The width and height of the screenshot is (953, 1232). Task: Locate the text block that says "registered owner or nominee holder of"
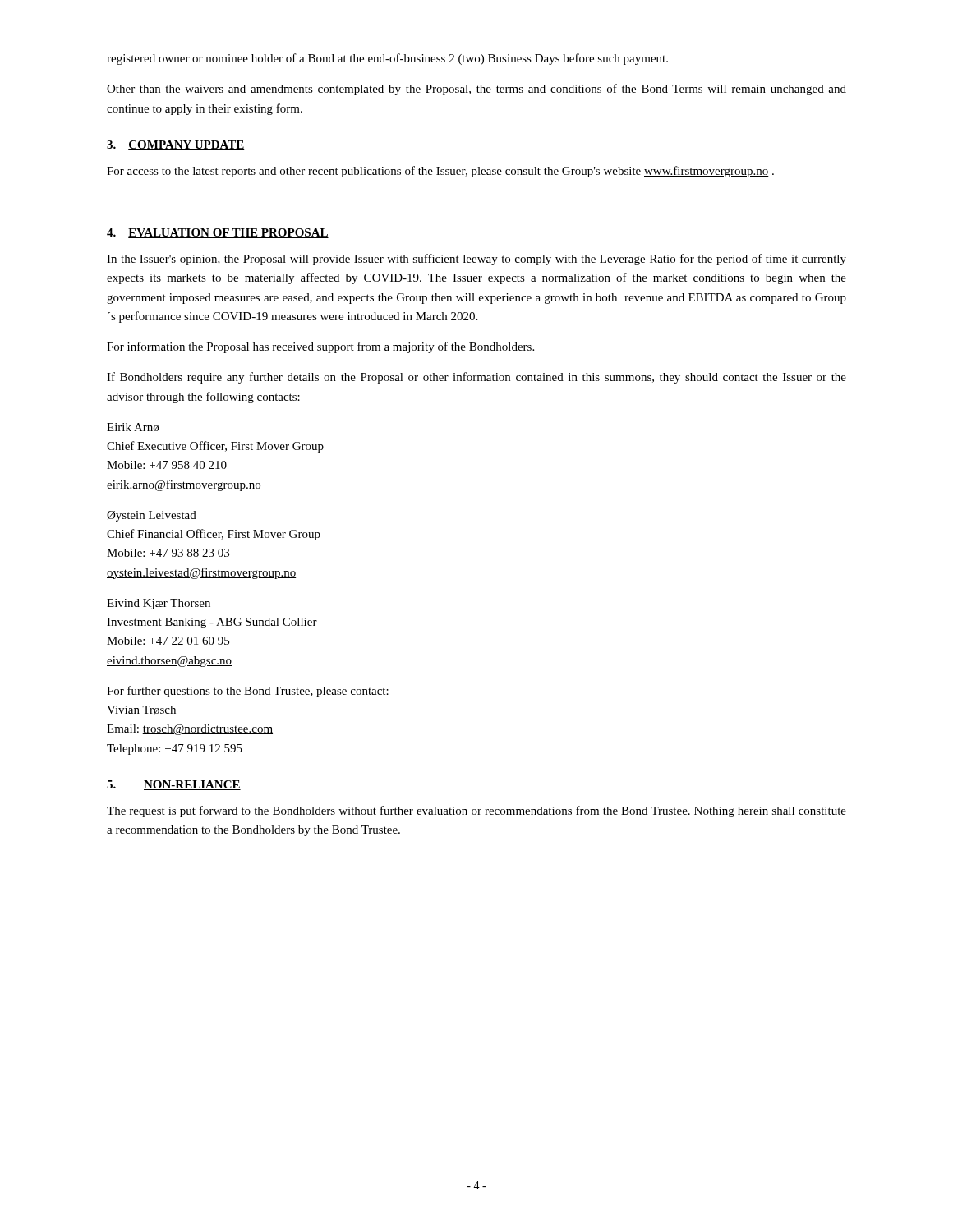tap(388, 58)
